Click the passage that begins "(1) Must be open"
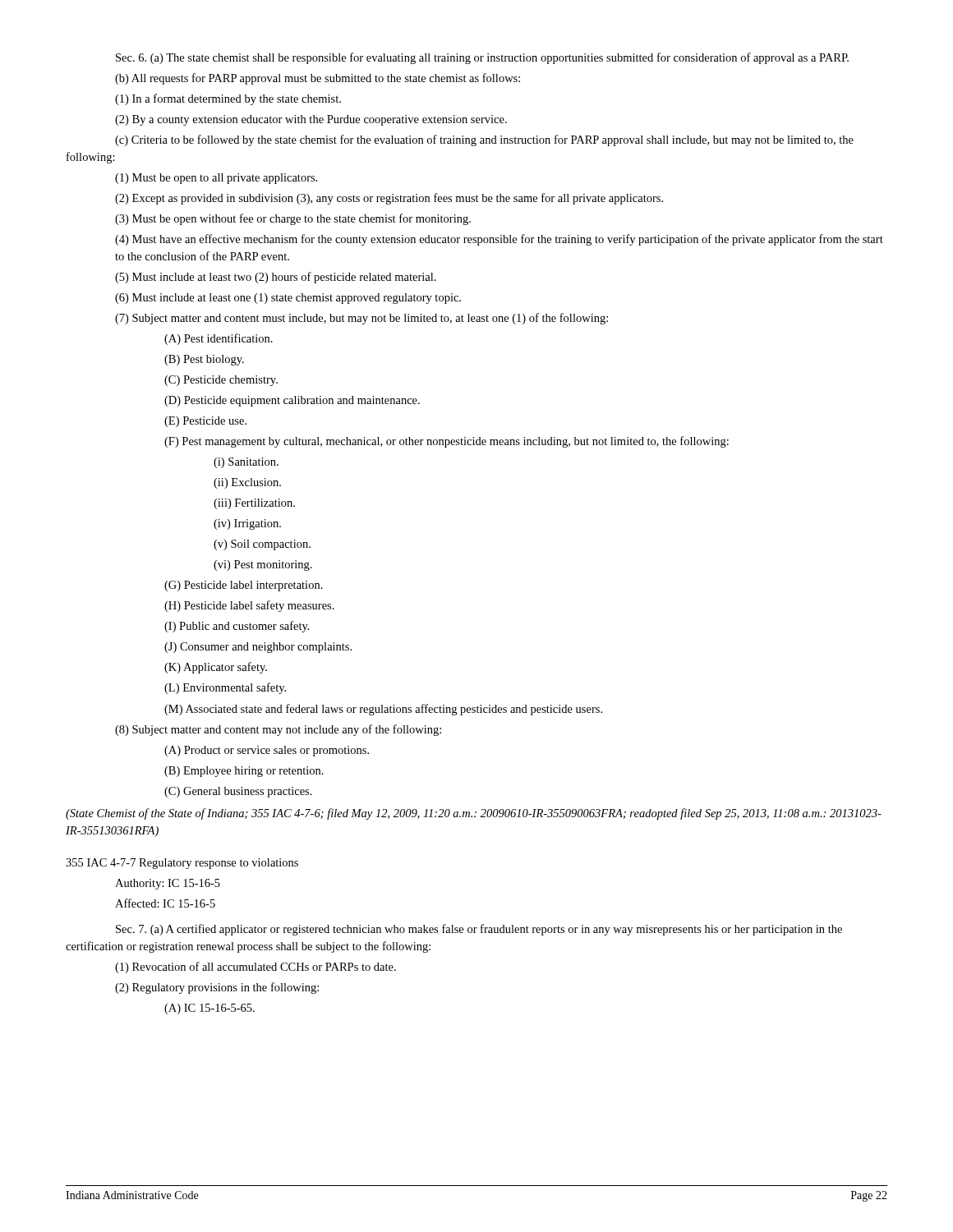The image size is (953, 1232). click(x=216, y=179)
